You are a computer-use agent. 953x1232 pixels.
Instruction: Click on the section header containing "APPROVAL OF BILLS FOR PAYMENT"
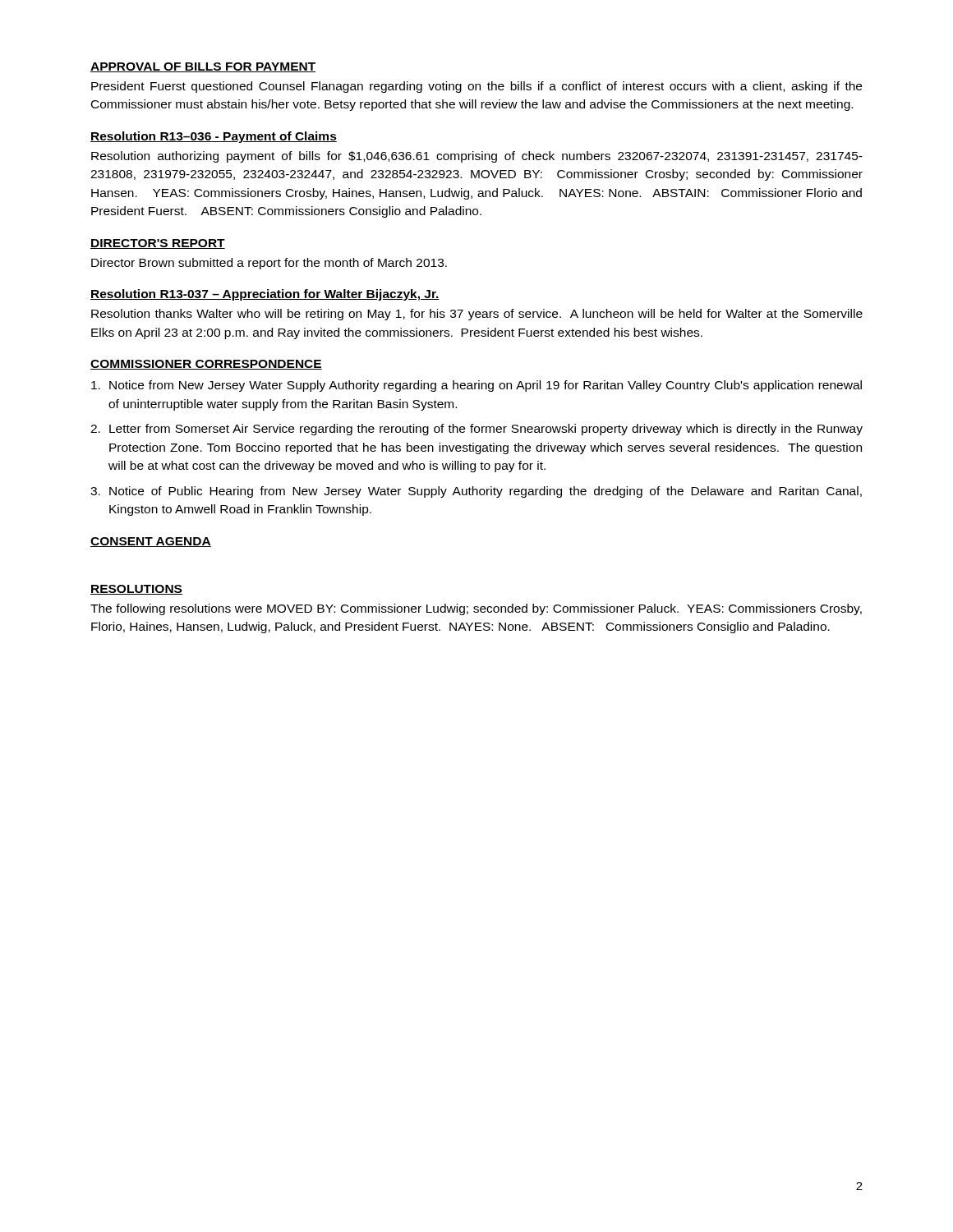[x=203, y=66]
